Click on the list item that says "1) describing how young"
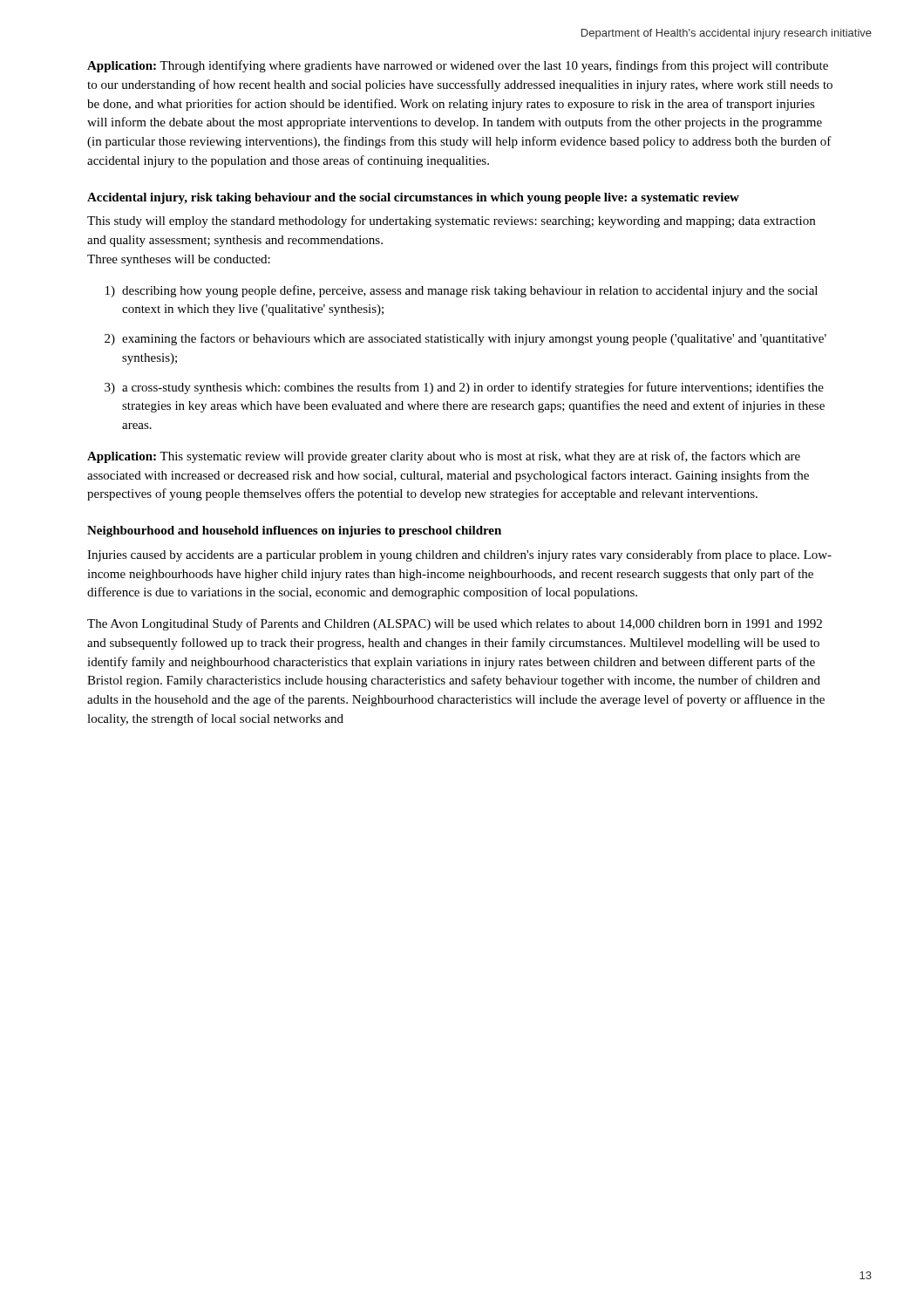This screenshot has width=924, height=1308. click(x=462, y=300)
